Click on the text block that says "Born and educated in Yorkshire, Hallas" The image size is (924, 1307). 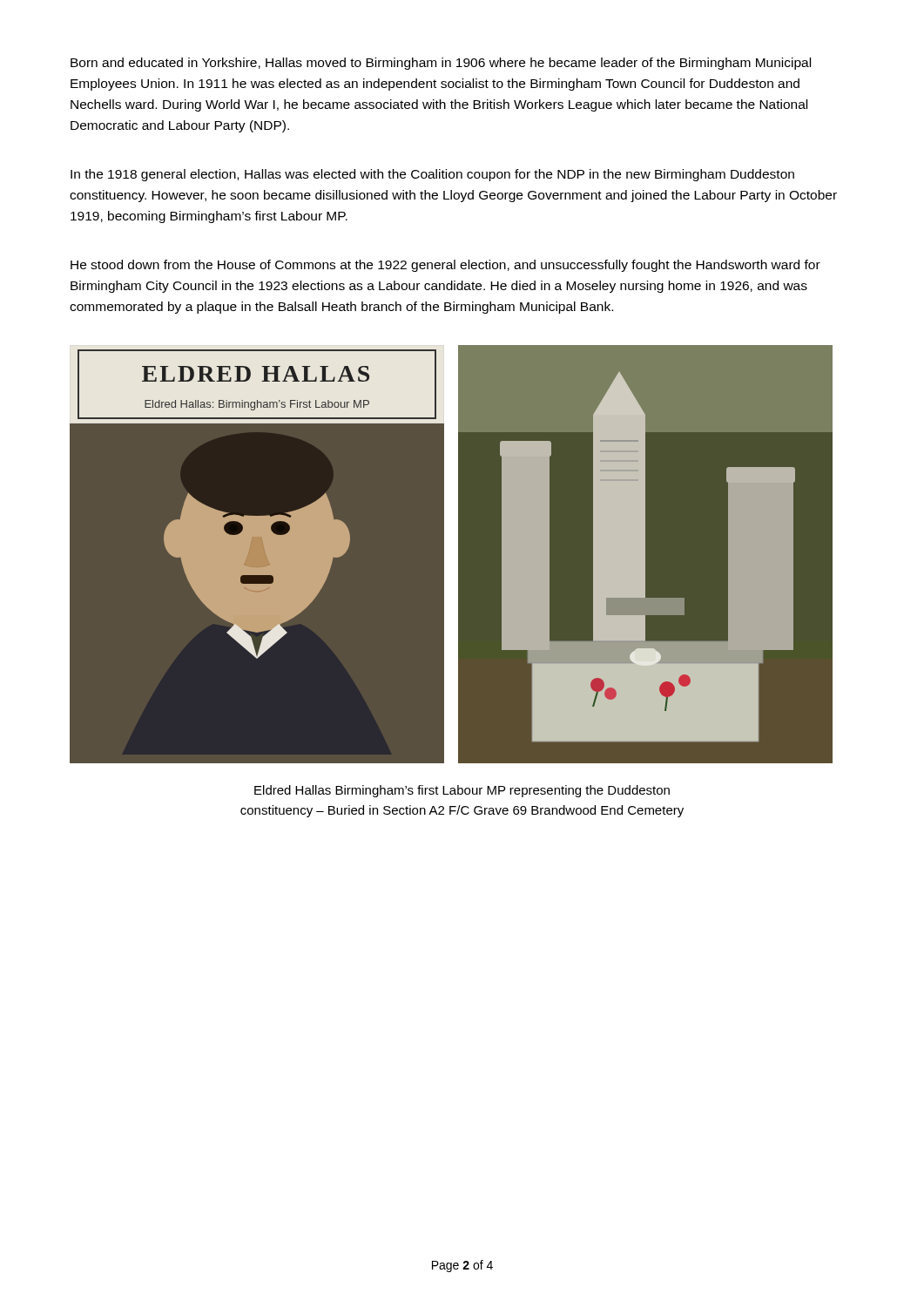(441, 94)
